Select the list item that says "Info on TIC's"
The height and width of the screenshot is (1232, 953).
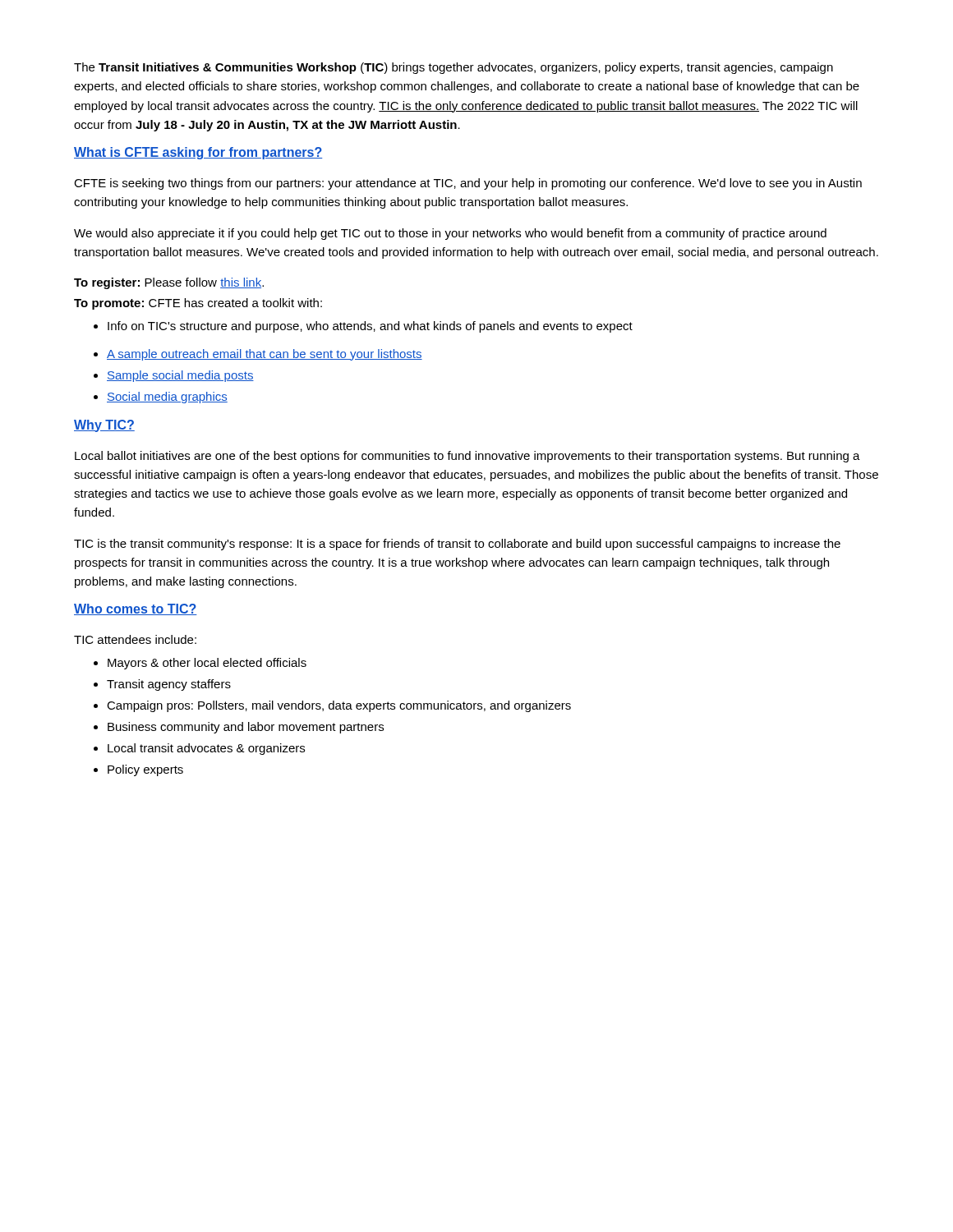476,326
